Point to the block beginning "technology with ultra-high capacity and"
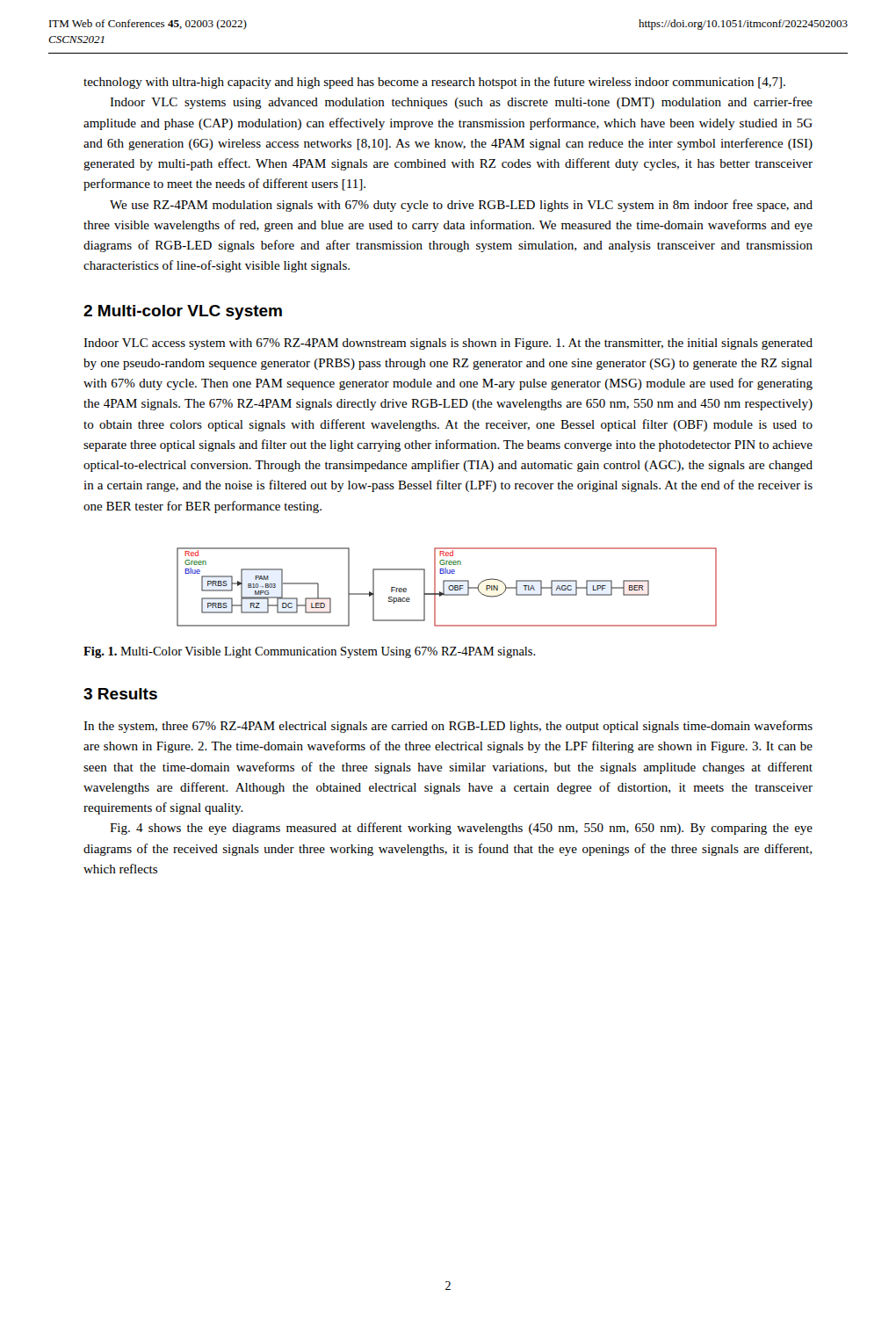896x1318 pixels. point(448,174)
